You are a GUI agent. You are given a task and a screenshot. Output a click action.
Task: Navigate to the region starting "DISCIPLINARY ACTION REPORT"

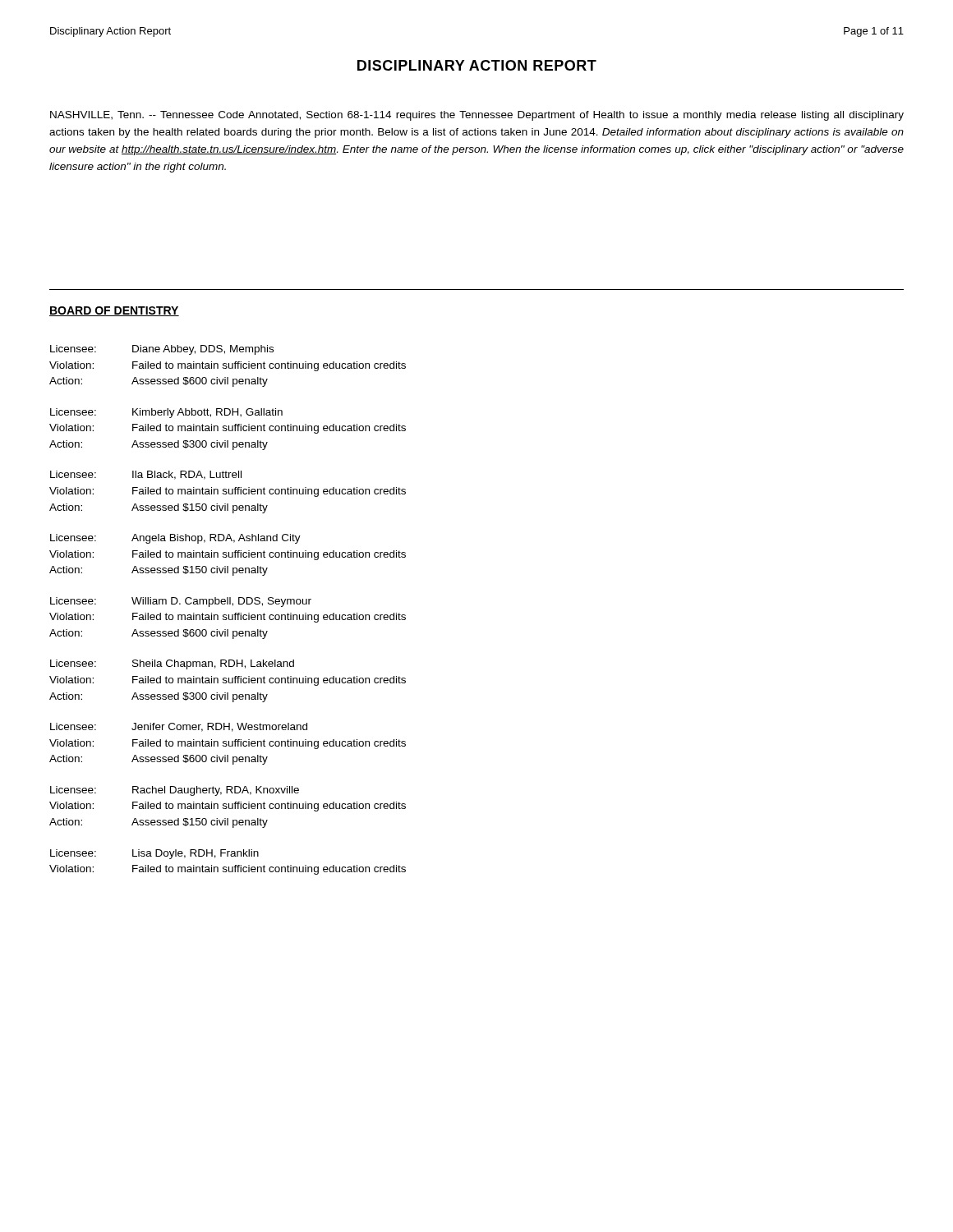click(476, 66)
